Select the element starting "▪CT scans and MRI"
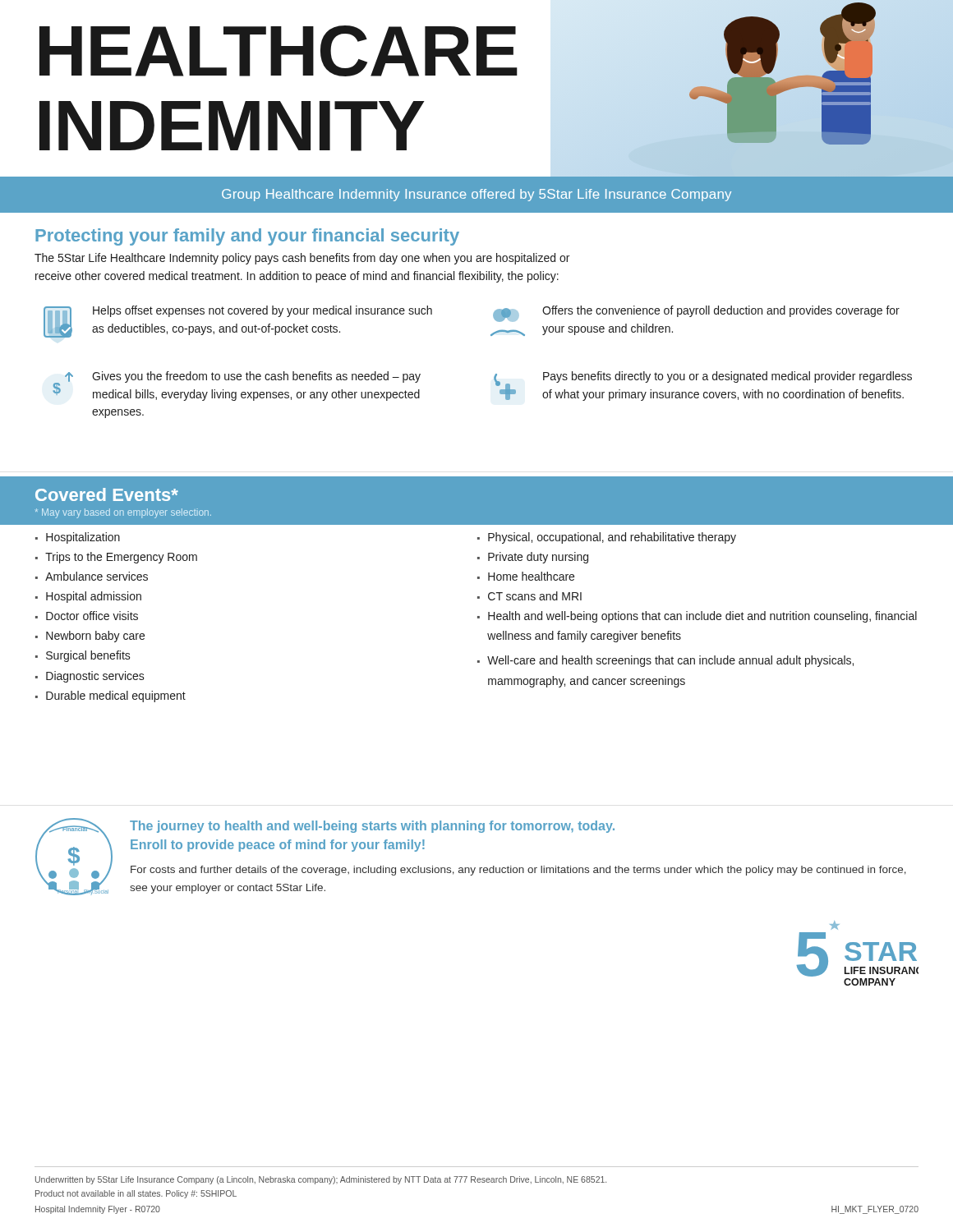953x1232 pixels. pos(529,598)
